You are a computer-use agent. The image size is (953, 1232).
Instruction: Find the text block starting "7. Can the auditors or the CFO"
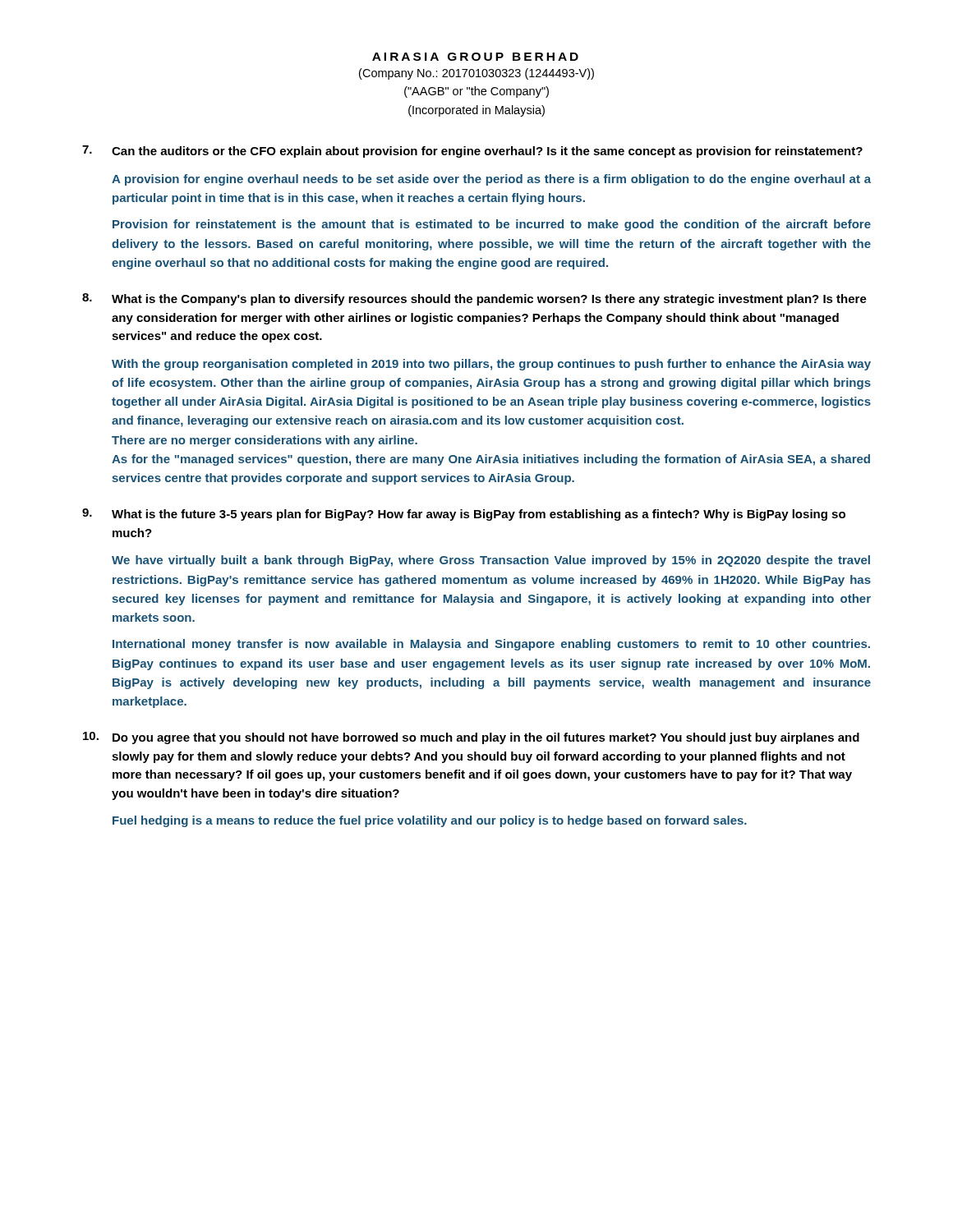[x=473, y=152]
